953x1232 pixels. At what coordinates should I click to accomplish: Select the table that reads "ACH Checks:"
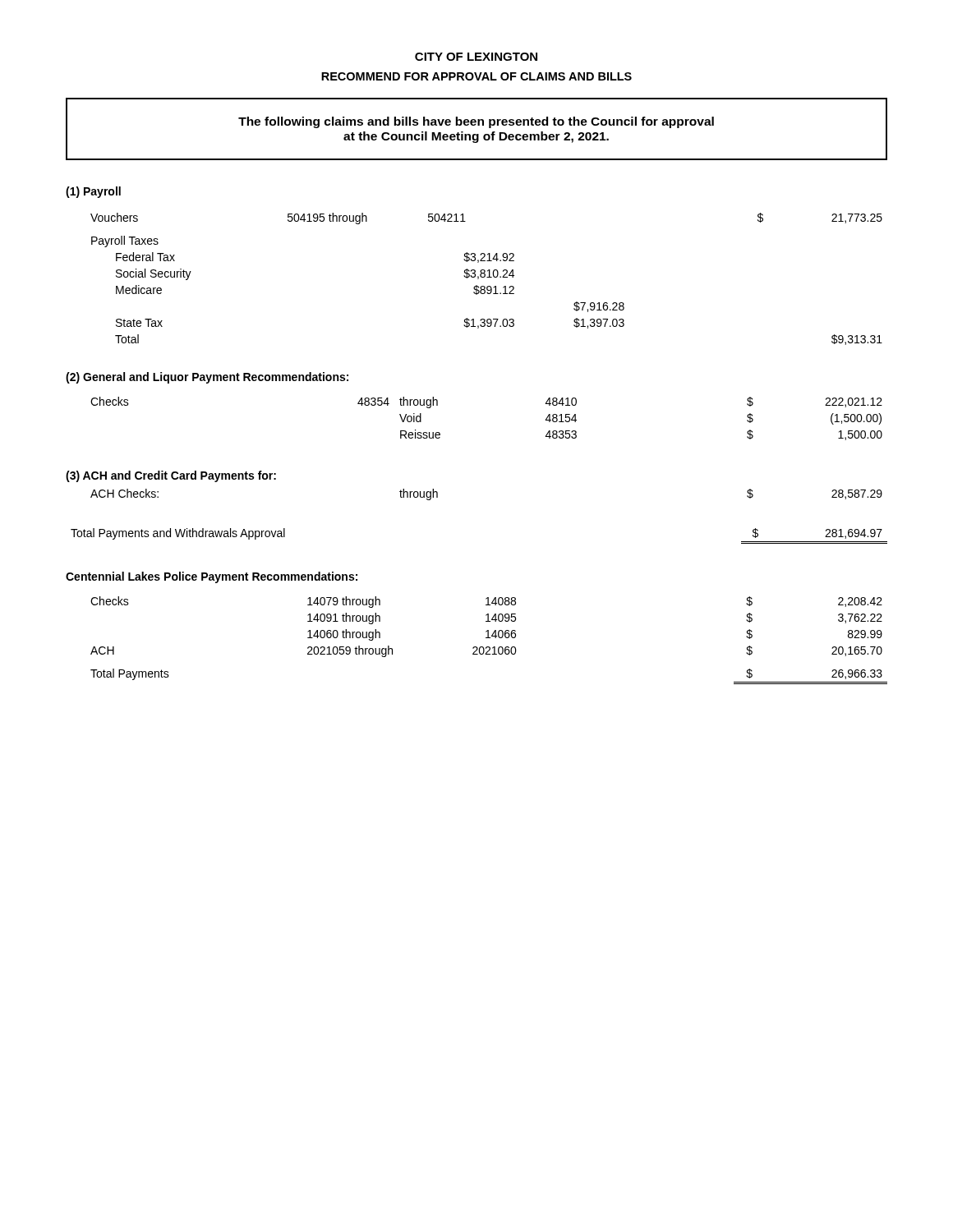tap(476, 494)
